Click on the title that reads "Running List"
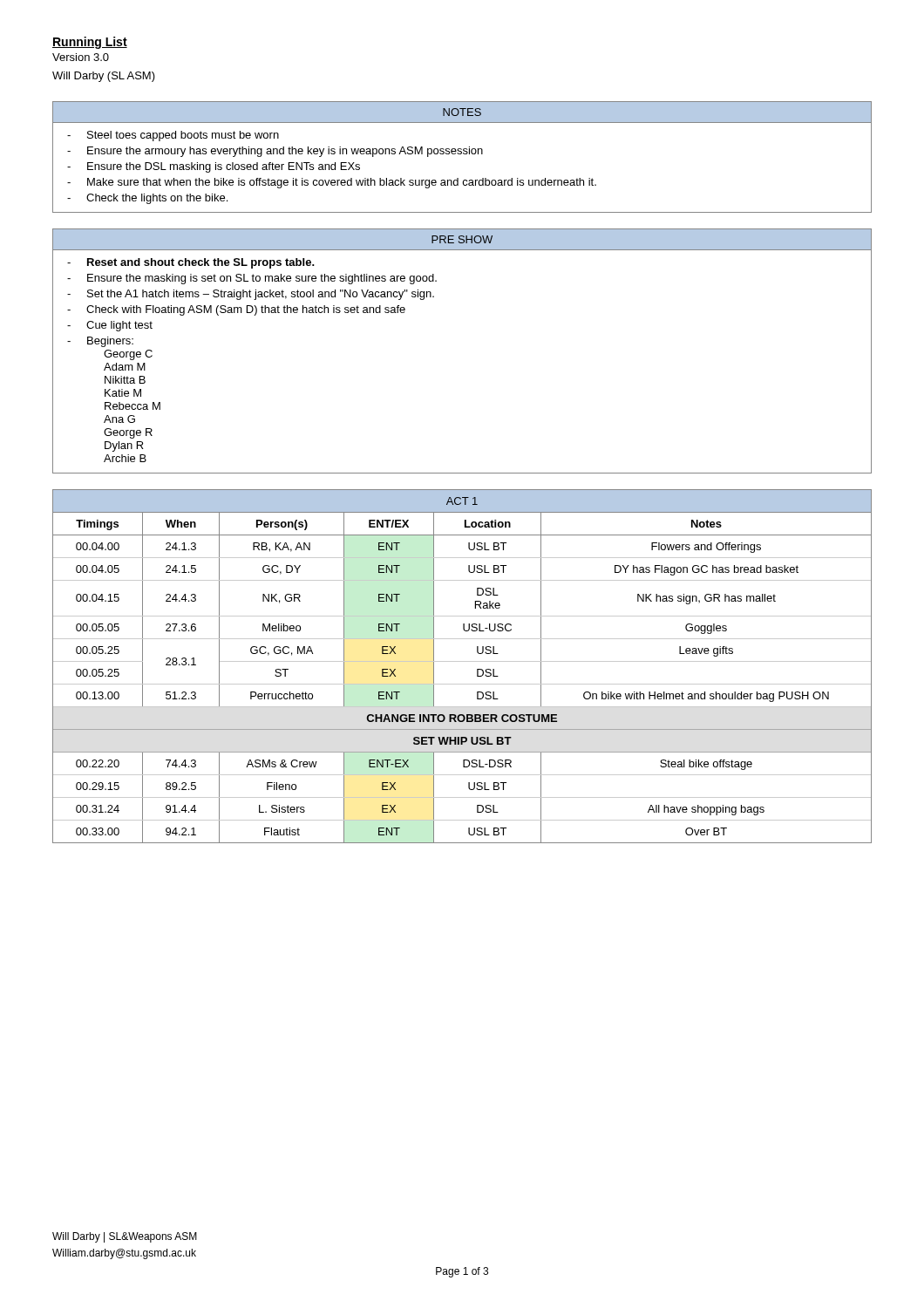924x1308 pixels. (90, 42)
